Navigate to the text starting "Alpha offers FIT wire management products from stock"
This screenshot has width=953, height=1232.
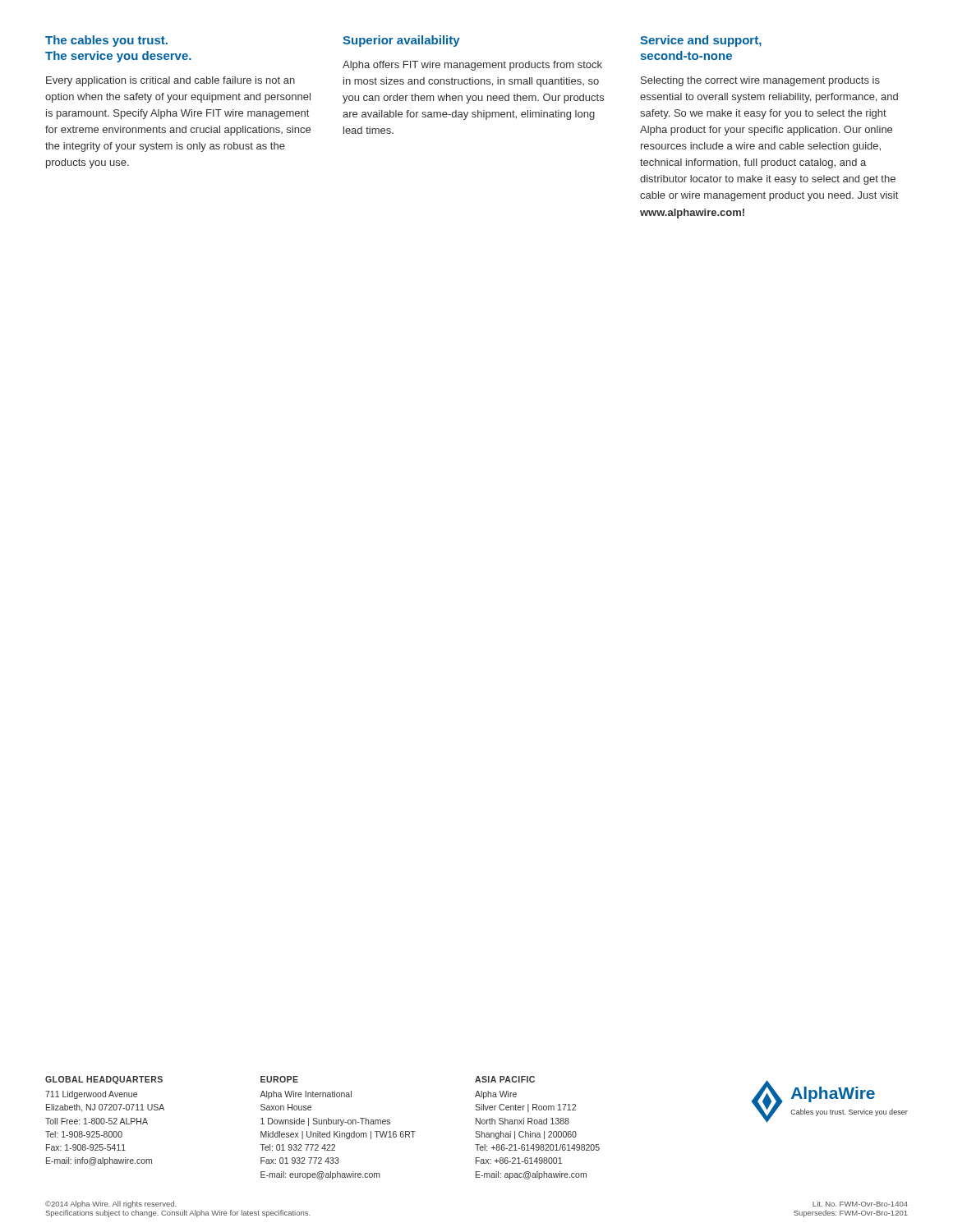click(476, 98)
